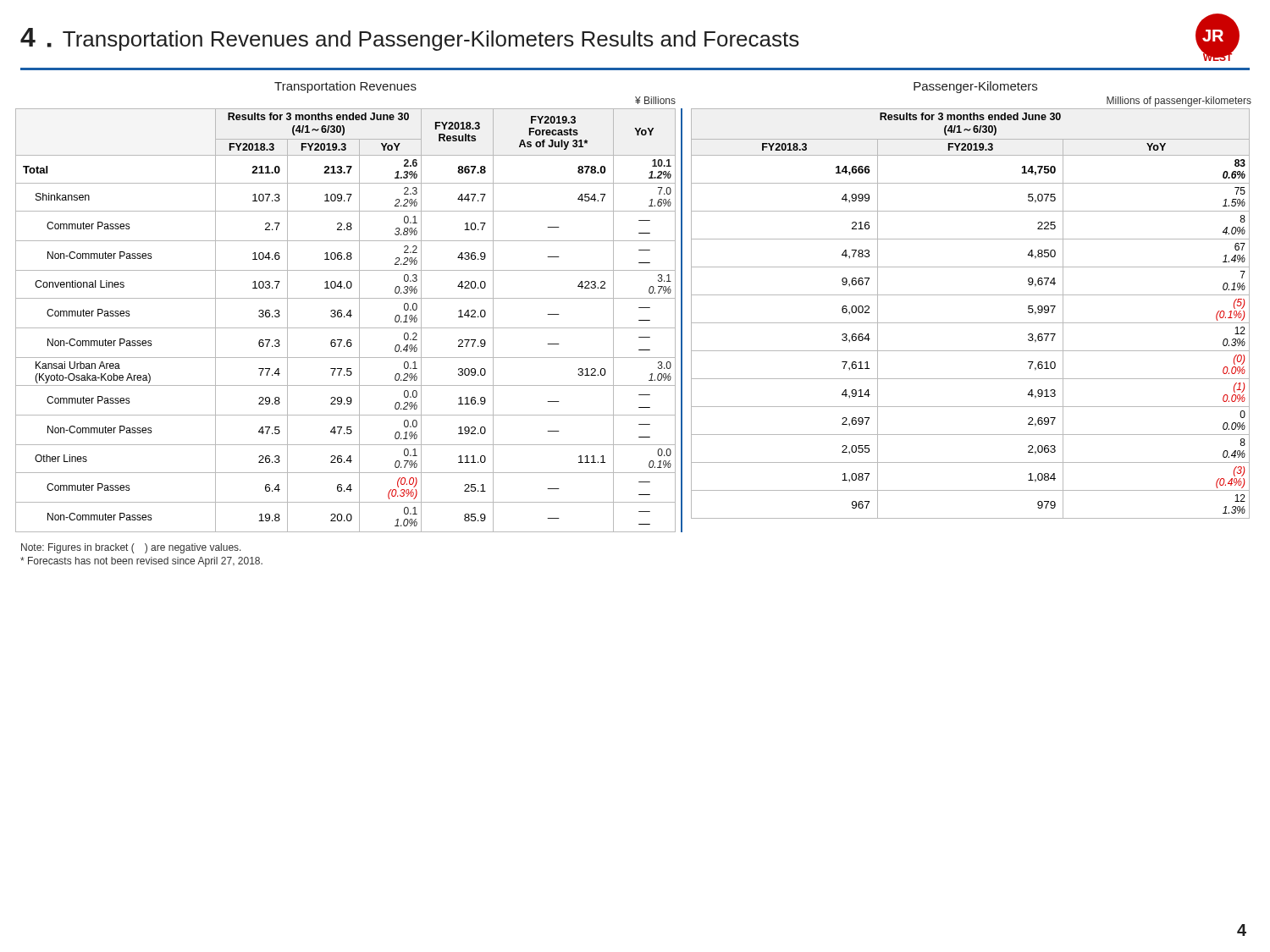Click on the table containing "Commuter Passes"
The width and height of the screenshot is (1270, 952).
click(345, 320)
